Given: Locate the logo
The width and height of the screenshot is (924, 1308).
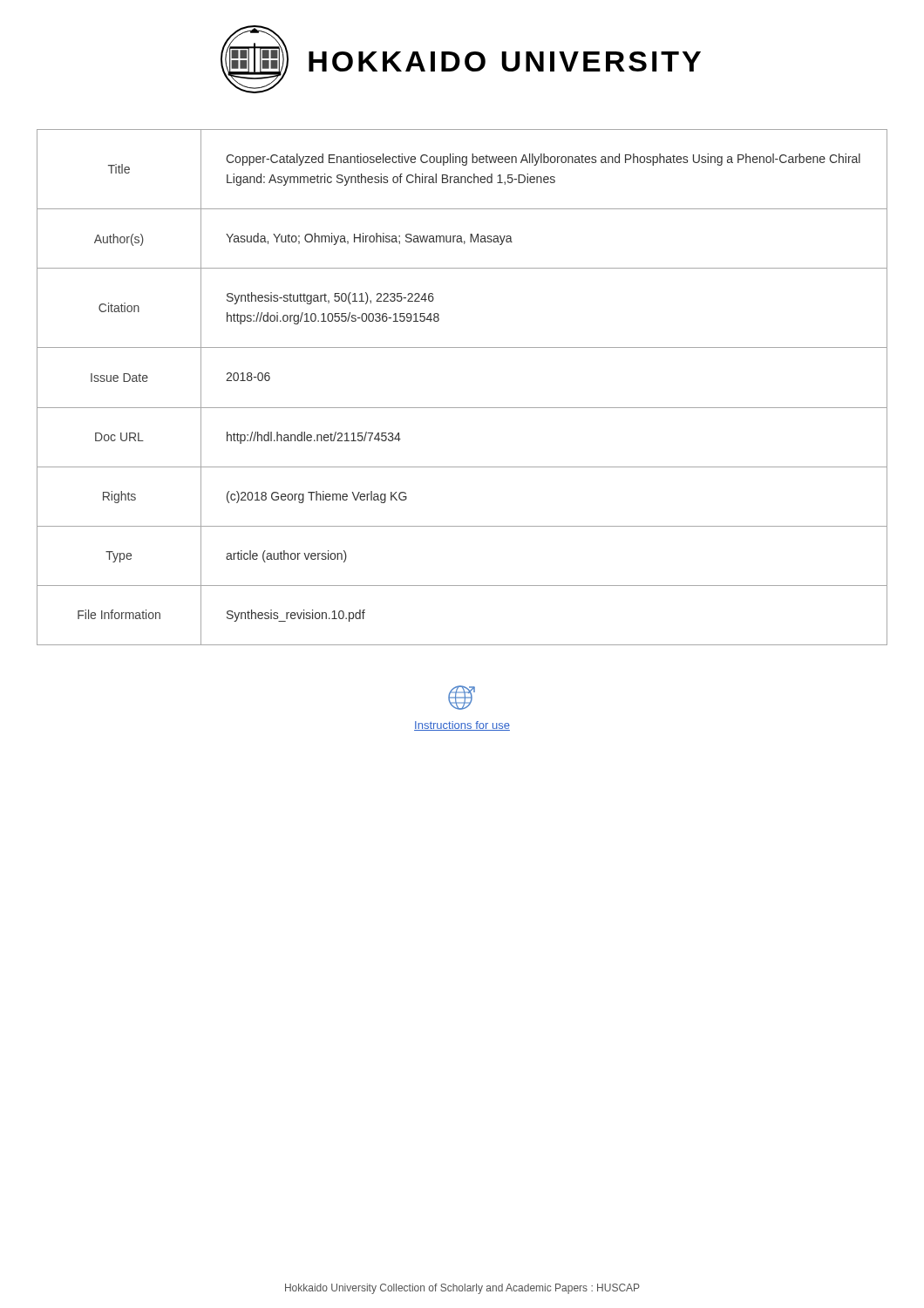Looking at the screenshot, I should pyautogui.click(x=255, y=61).
